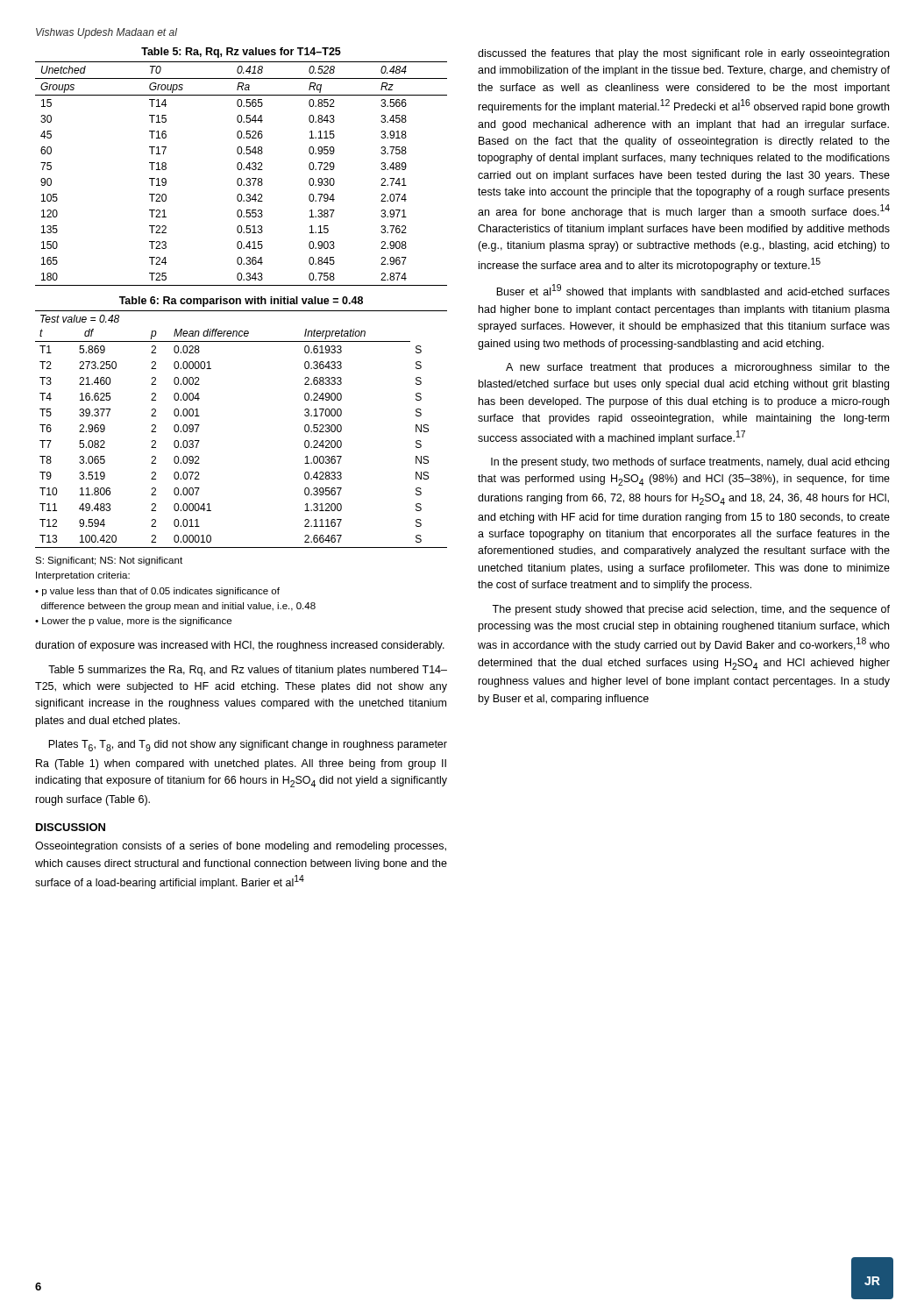Image resolution: width=924 pixels, height=1315 pixels.
Task: Locate the caption that says "Table 6: Ra comparison with initial value ="
Action: point(241,301)
